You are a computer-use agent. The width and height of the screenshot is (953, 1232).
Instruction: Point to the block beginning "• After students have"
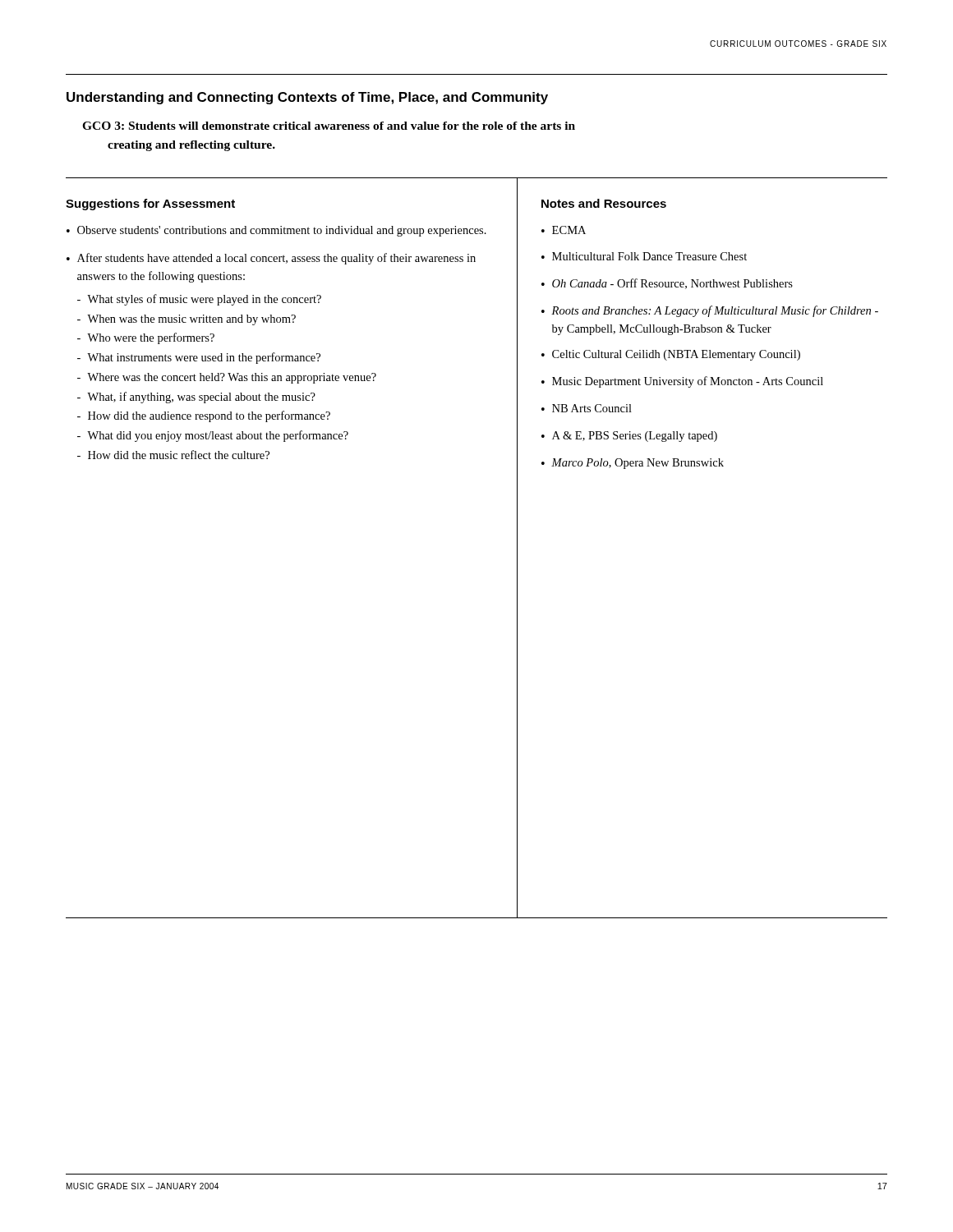279,358
